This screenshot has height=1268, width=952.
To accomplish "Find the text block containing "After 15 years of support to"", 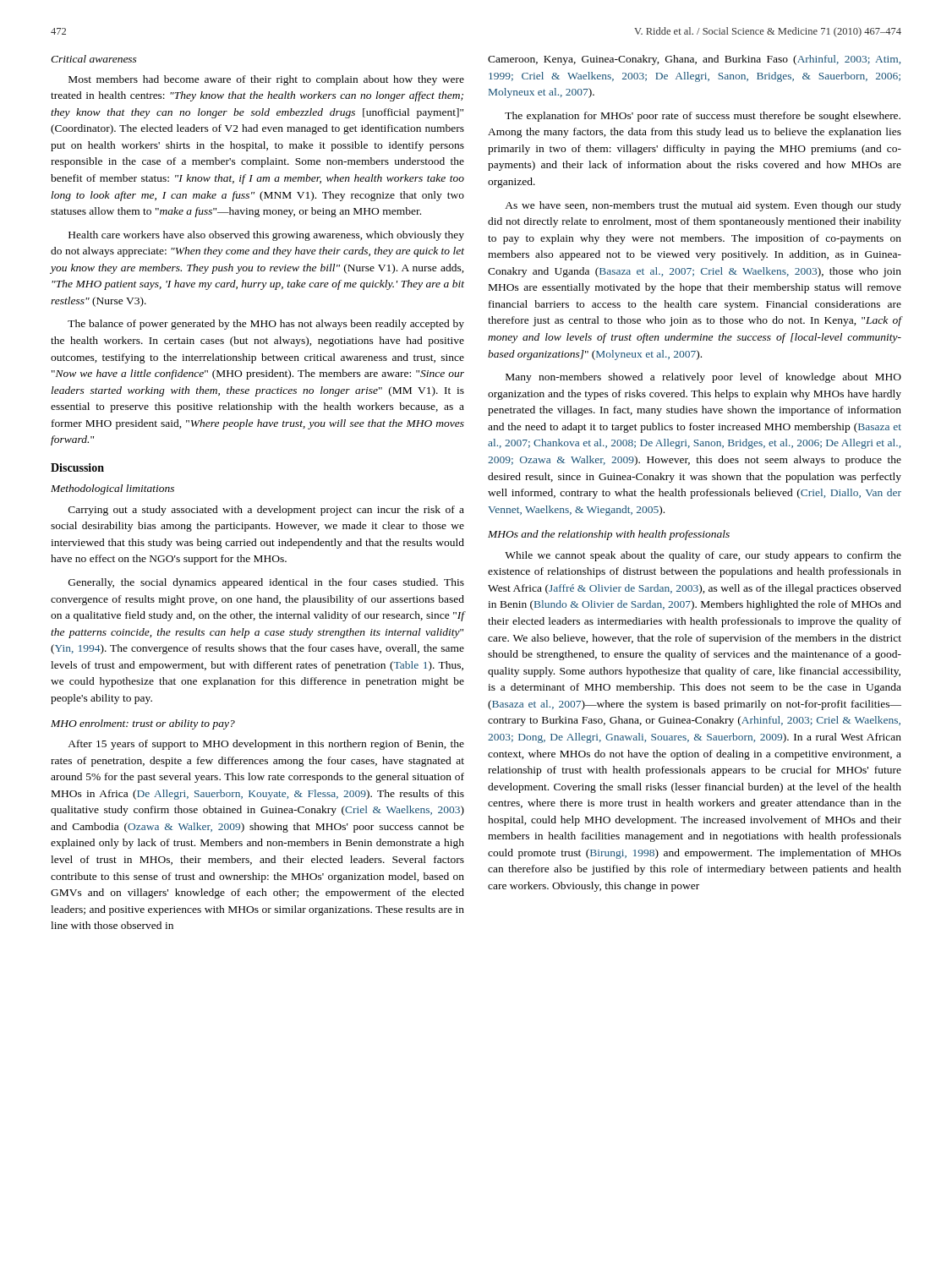I will coord(257,835).
